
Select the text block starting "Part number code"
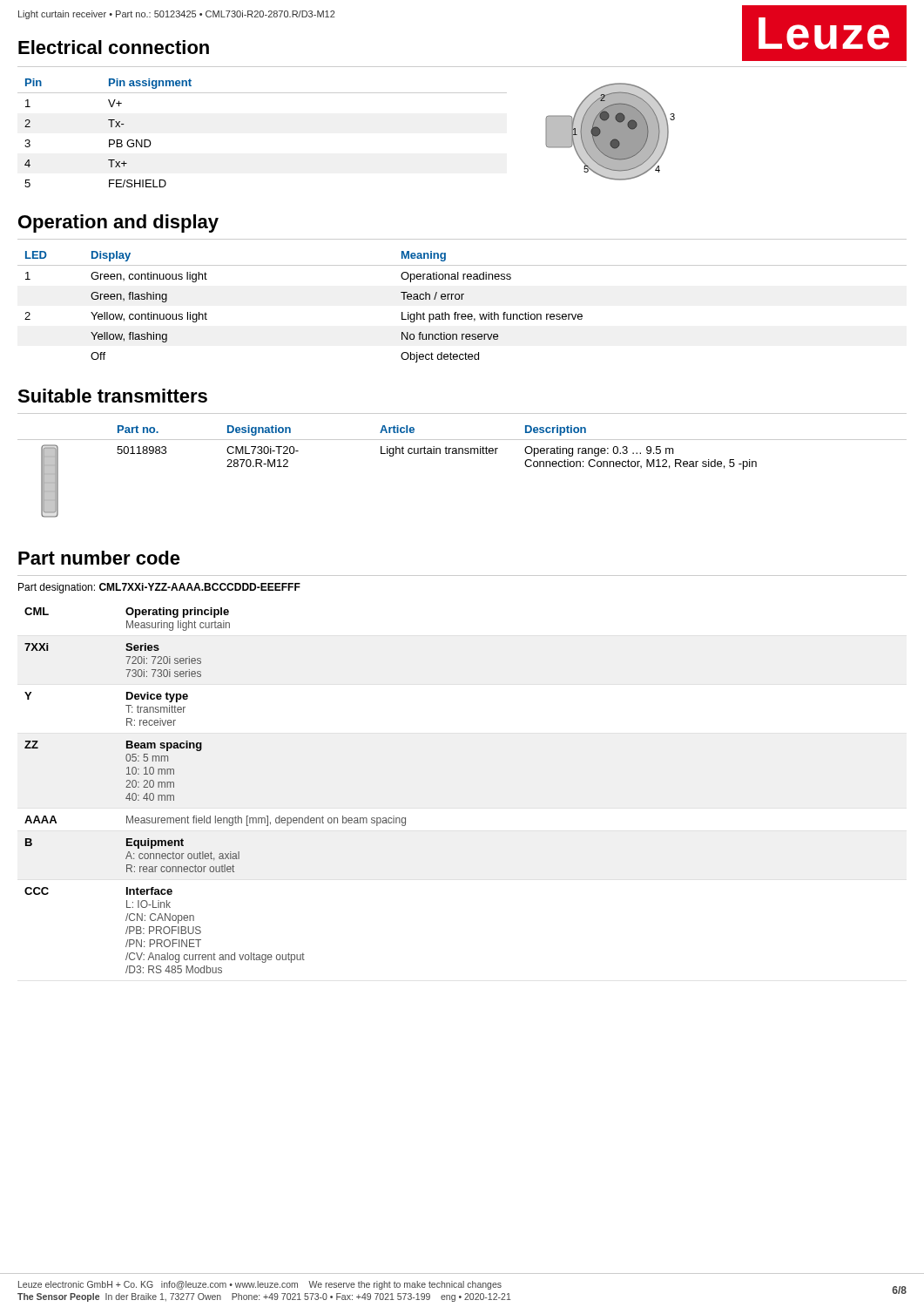tap(99, 558)
